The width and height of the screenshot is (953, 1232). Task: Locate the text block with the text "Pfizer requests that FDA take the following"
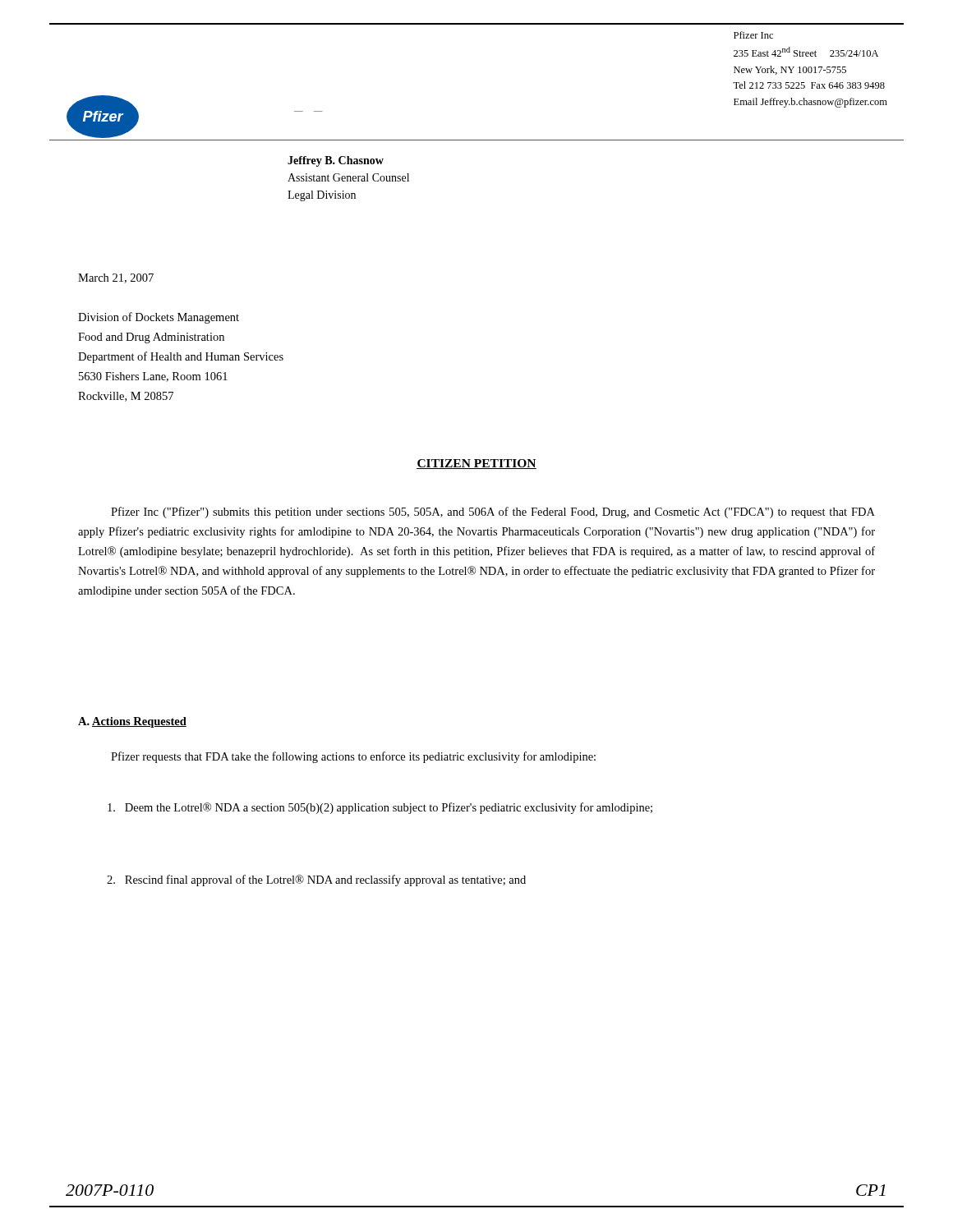[x=354, y=756]
